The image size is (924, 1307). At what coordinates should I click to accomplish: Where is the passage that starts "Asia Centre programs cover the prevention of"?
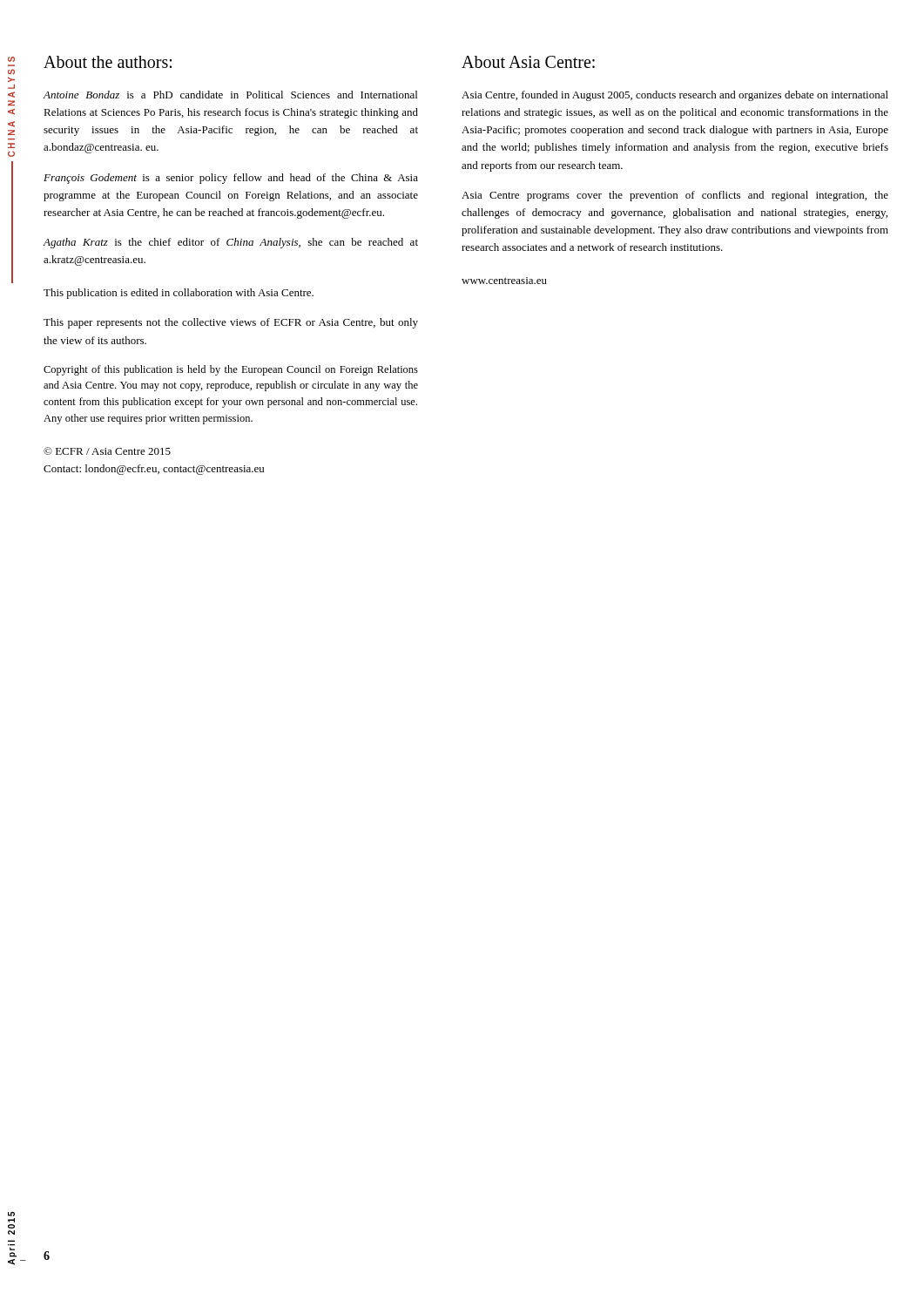coord(675,221)
